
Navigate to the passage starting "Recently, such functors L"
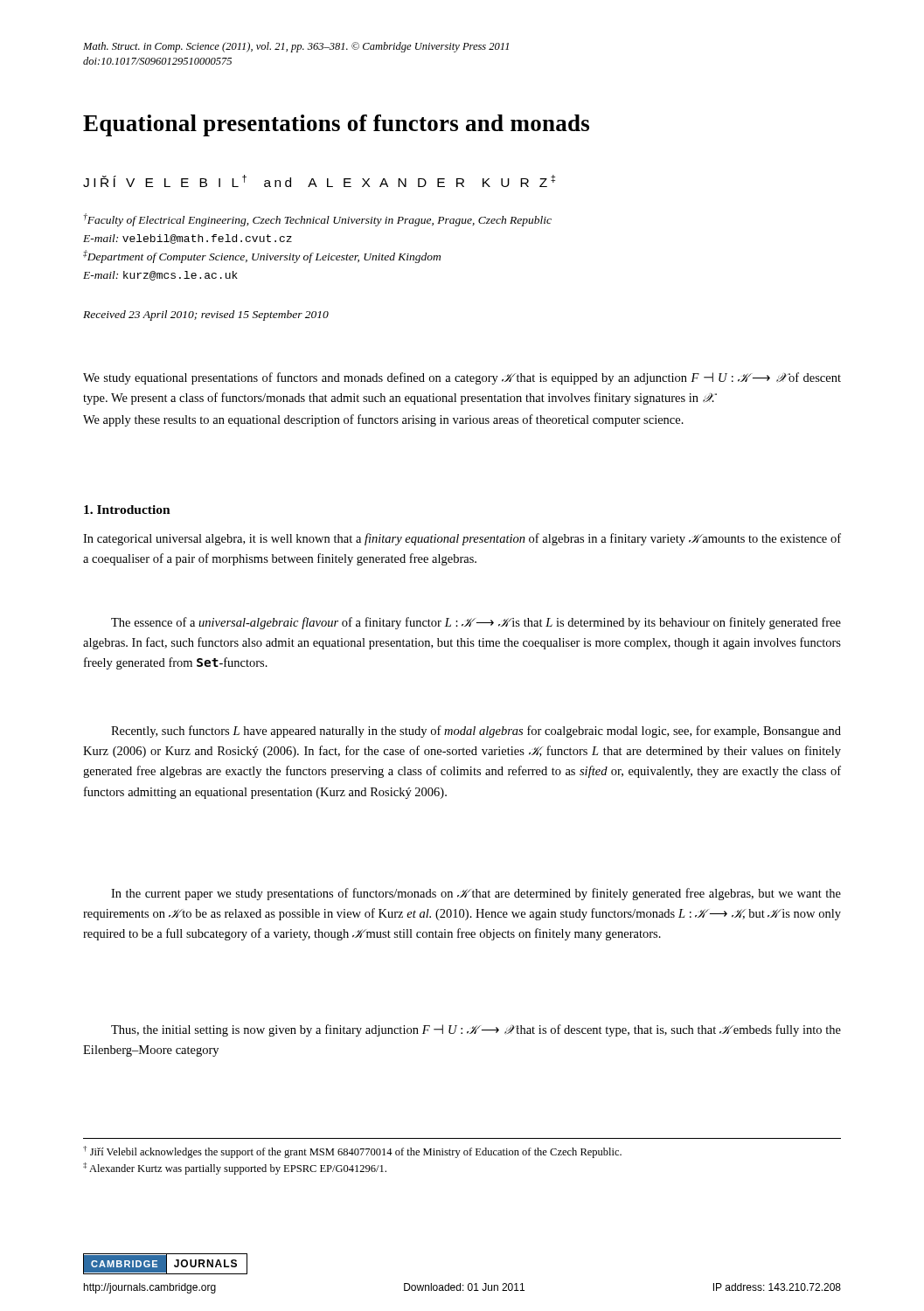tap(462, 762)
